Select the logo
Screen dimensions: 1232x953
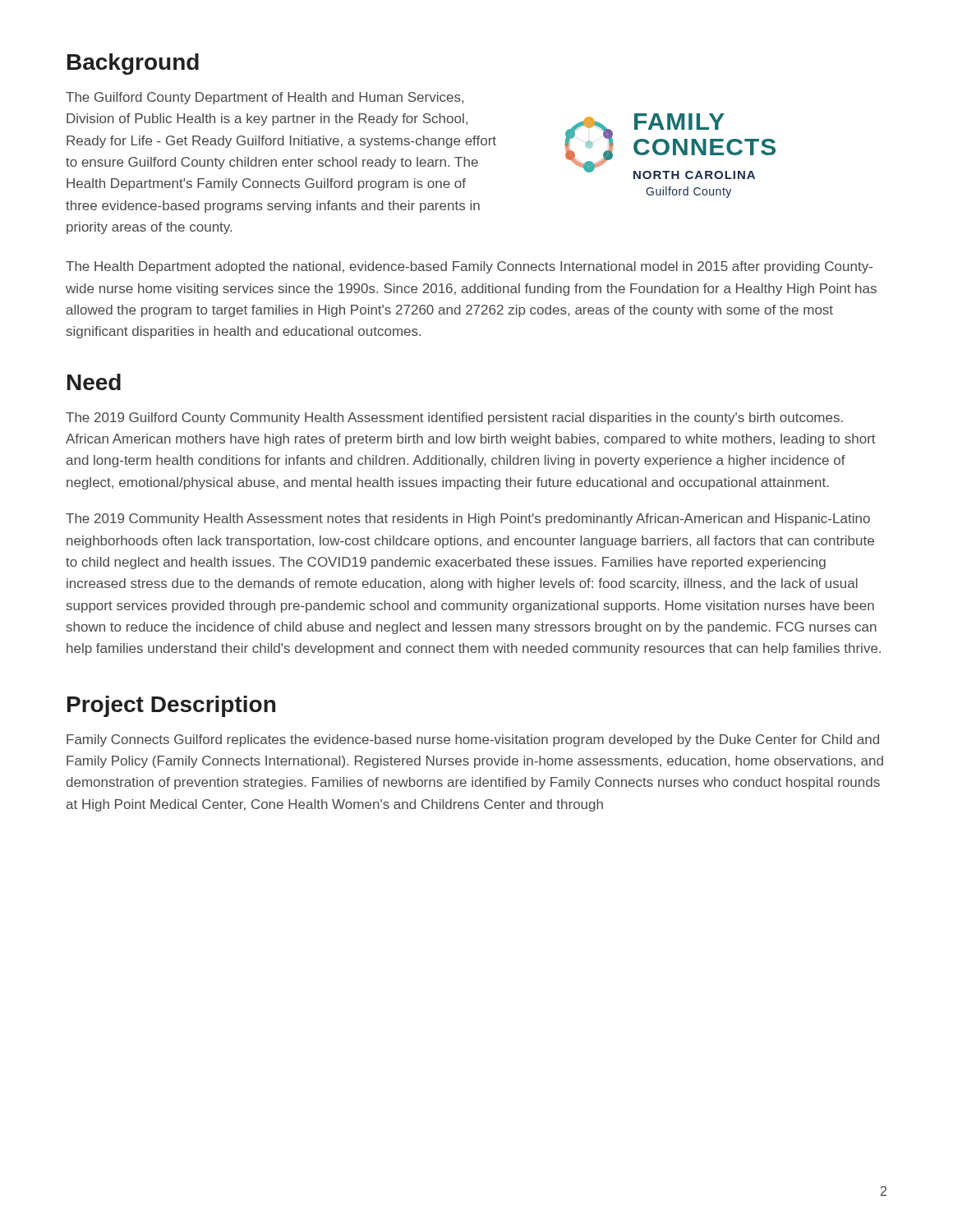670,153
